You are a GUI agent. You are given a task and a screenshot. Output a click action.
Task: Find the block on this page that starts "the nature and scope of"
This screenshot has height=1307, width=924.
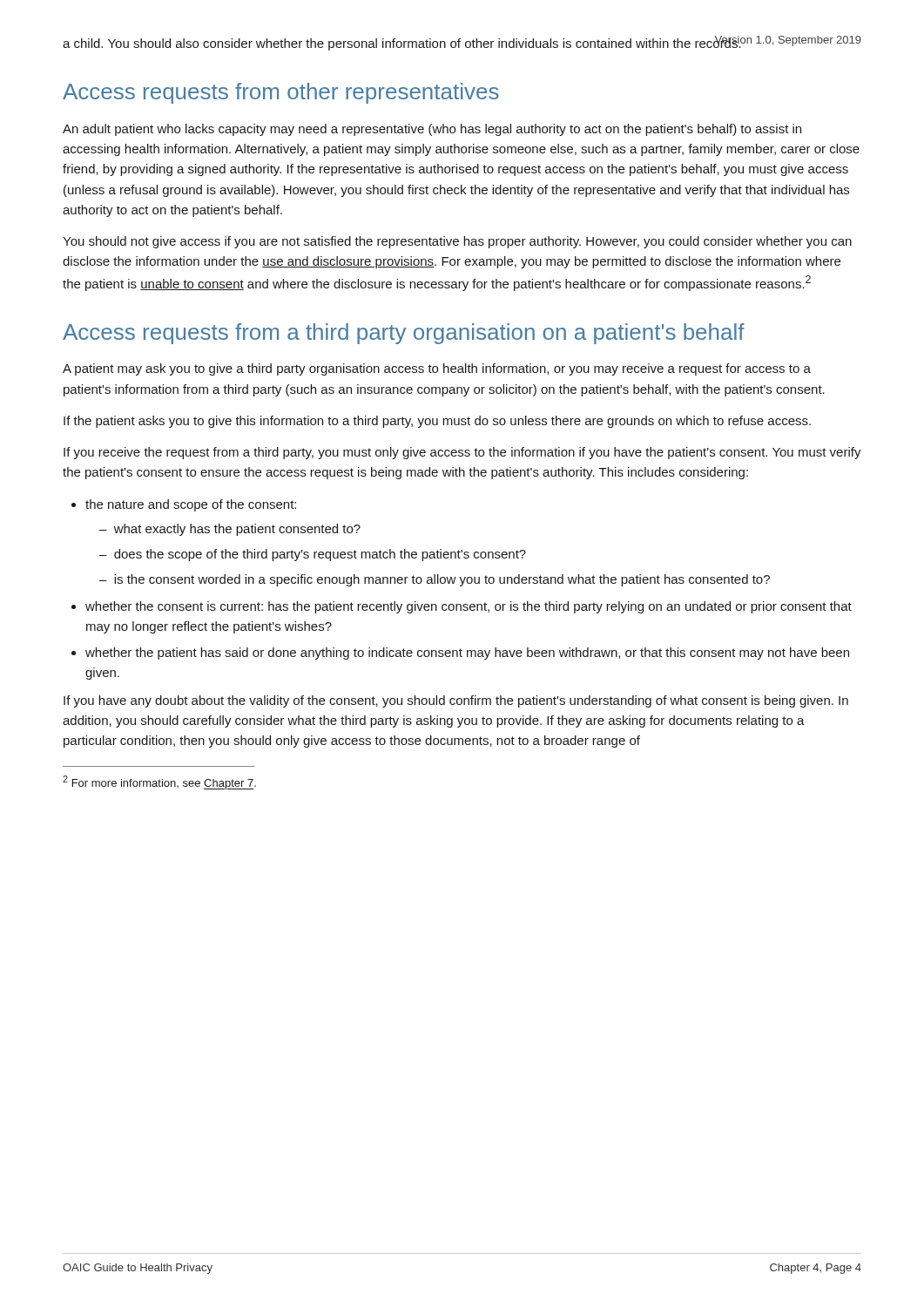click(x=473, y=543)
